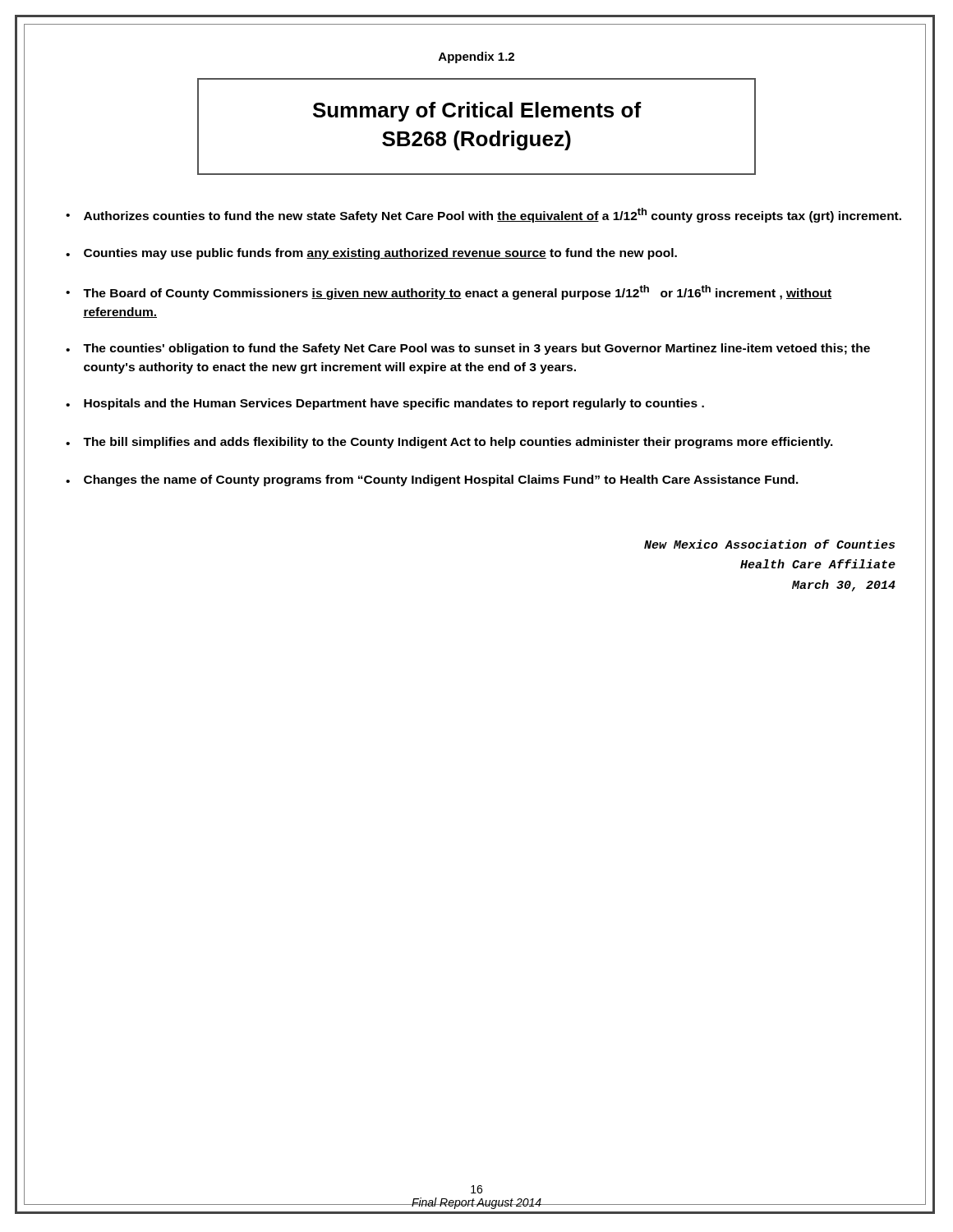Screen dimensions: 1232x953
Task: Click on the passage starting "New Mexico Association of Counties Health"
Action: pyautogui.click(x=770, y=566)
